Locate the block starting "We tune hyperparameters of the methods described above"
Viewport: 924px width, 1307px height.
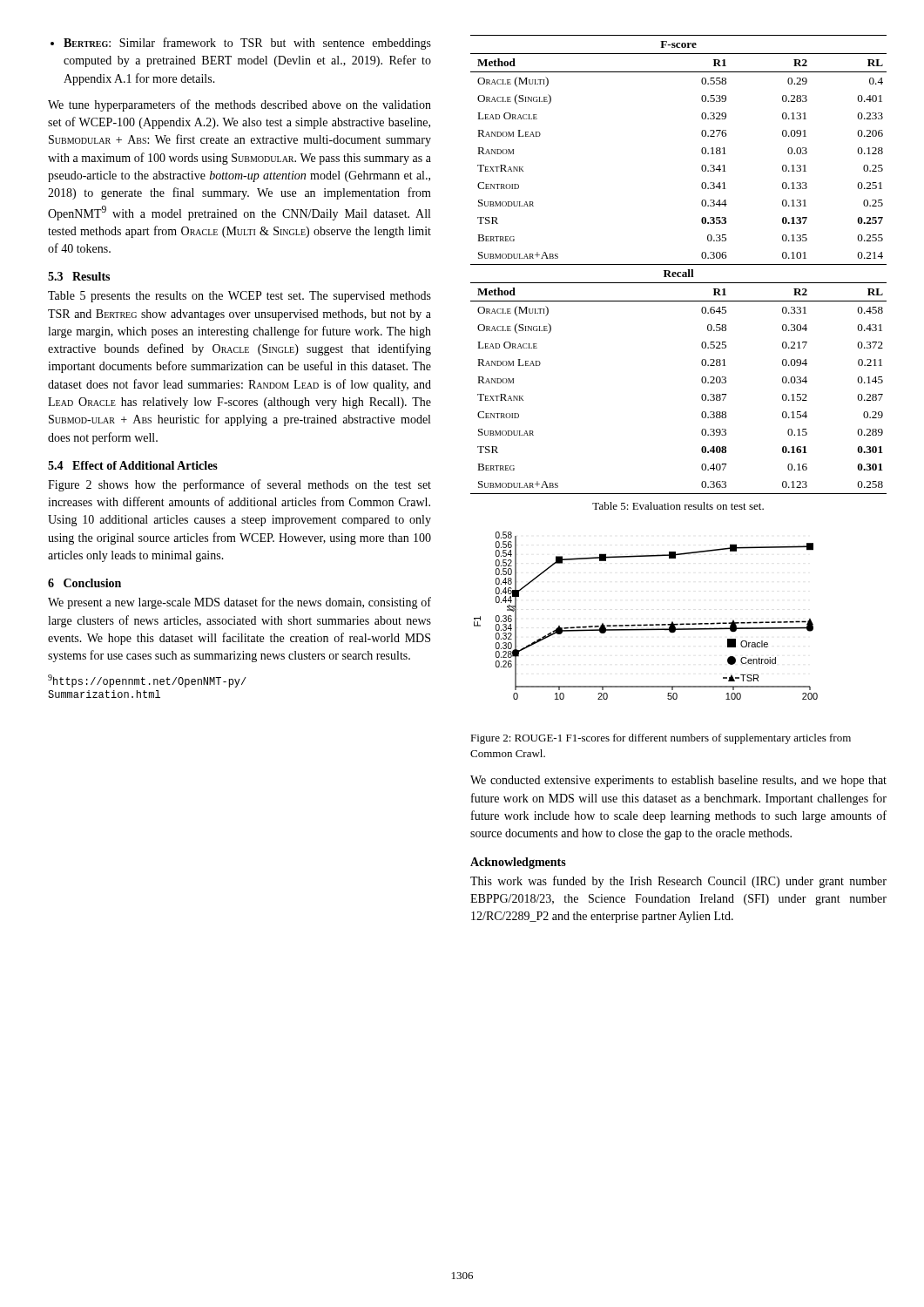tap(239, 177)
